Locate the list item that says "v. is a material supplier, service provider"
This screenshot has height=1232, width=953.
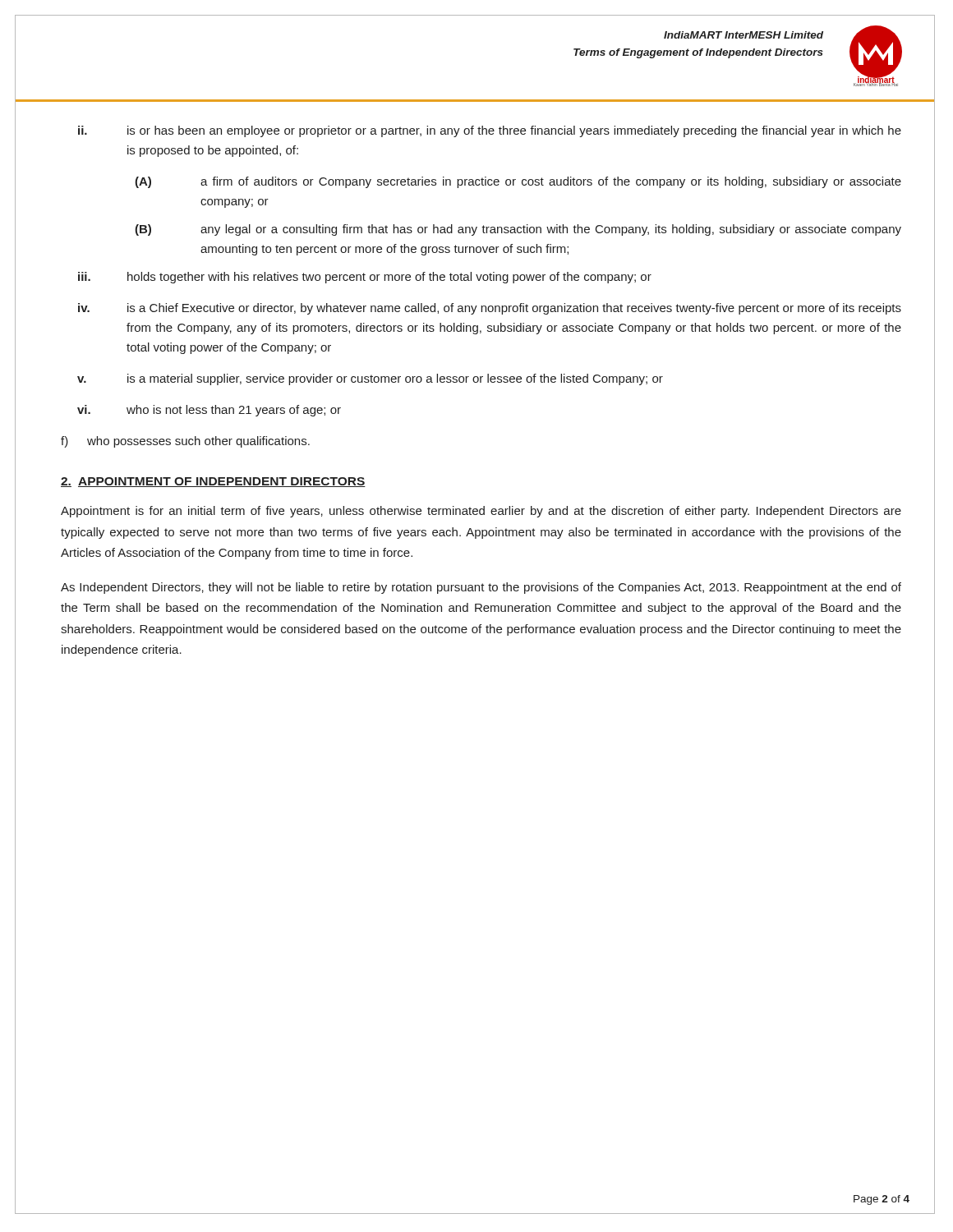pyautogui.click(x=481, y=379)
